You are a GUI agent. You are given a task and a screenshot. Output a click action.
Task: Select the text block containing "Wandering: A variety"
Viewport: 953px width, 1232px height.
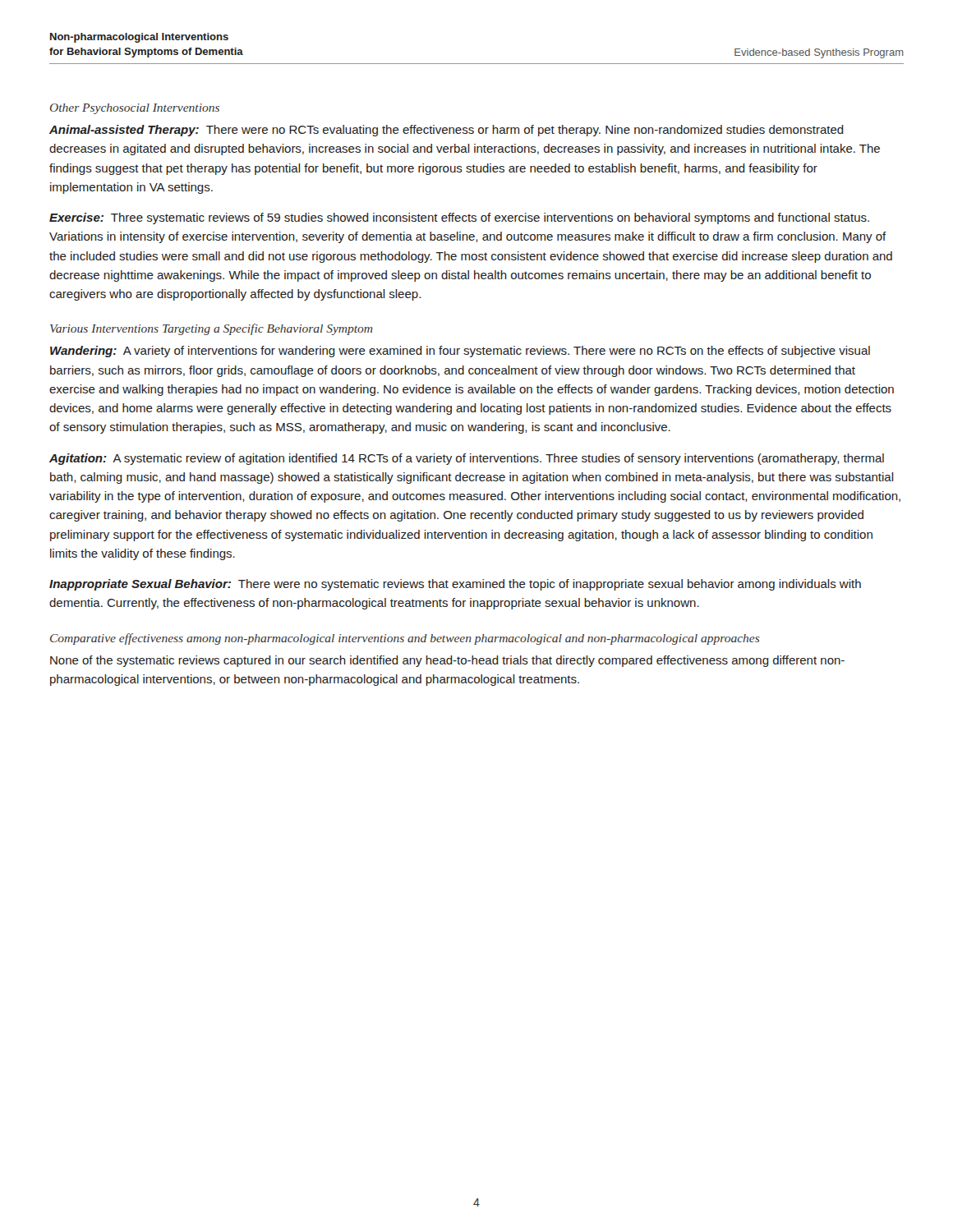tap(472, 389)
